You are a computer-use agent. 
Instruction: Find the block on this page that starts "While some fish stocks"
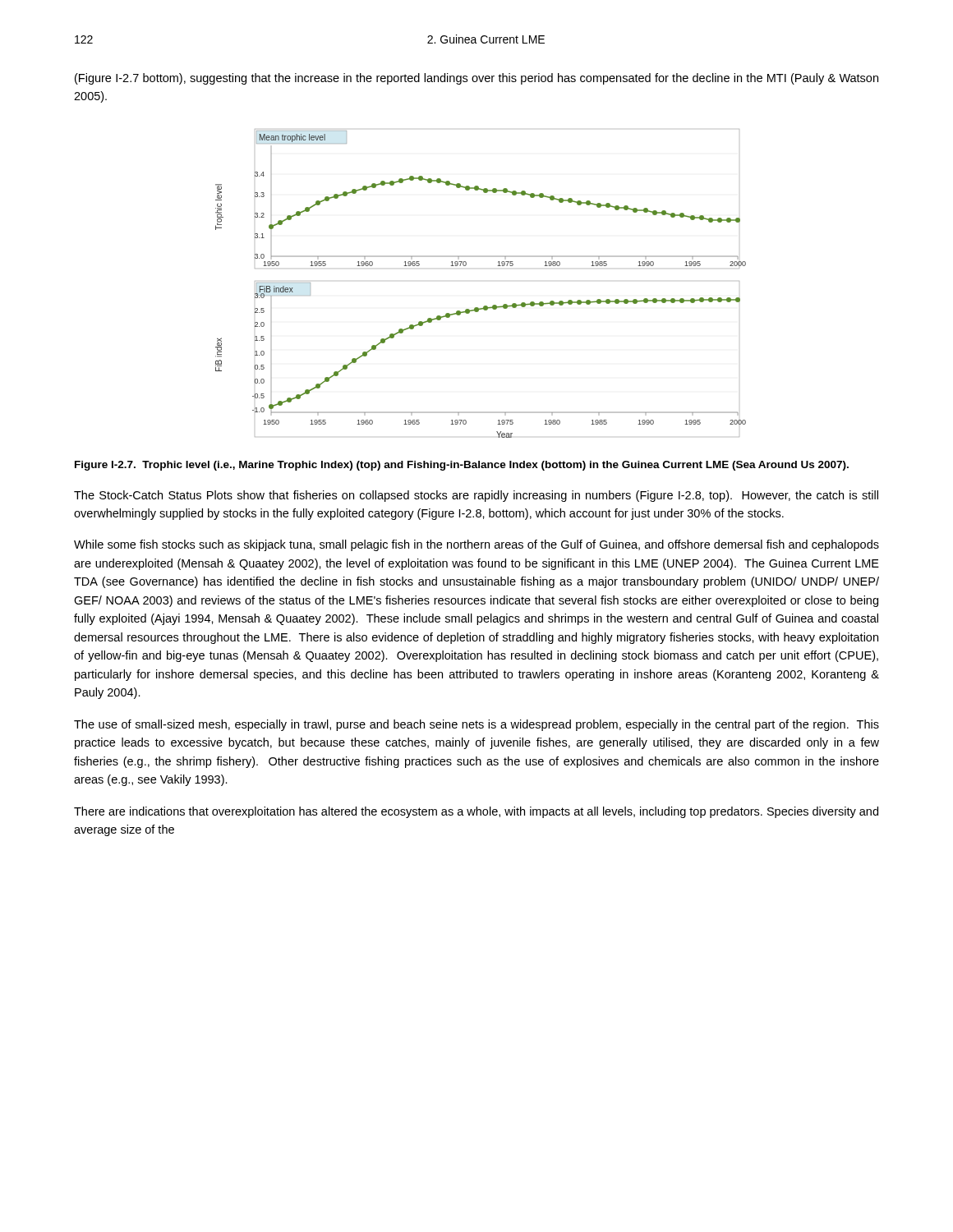[x=476, y=619]
